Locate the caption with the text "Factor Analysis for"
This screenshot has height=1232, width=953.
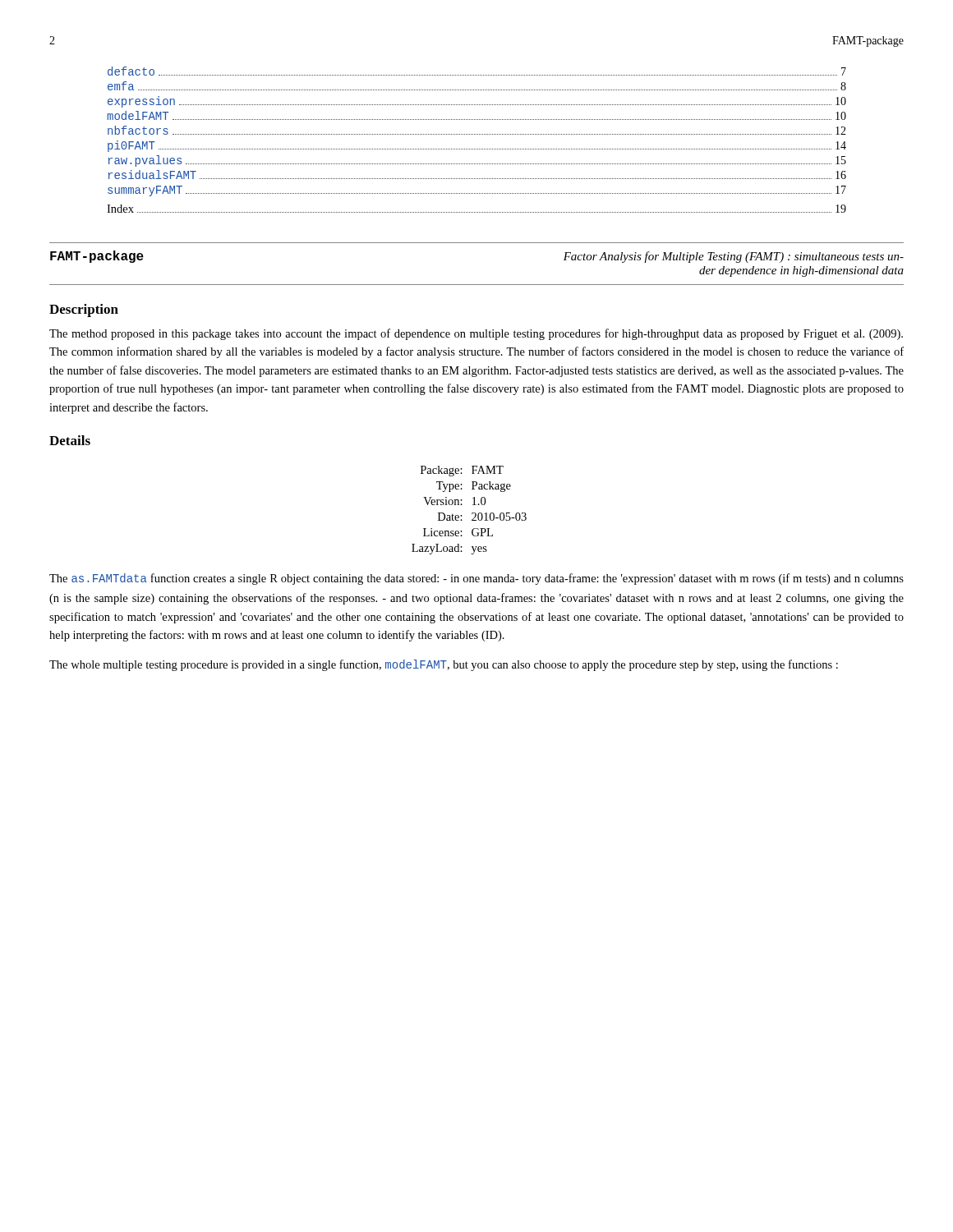coord(734,263)
